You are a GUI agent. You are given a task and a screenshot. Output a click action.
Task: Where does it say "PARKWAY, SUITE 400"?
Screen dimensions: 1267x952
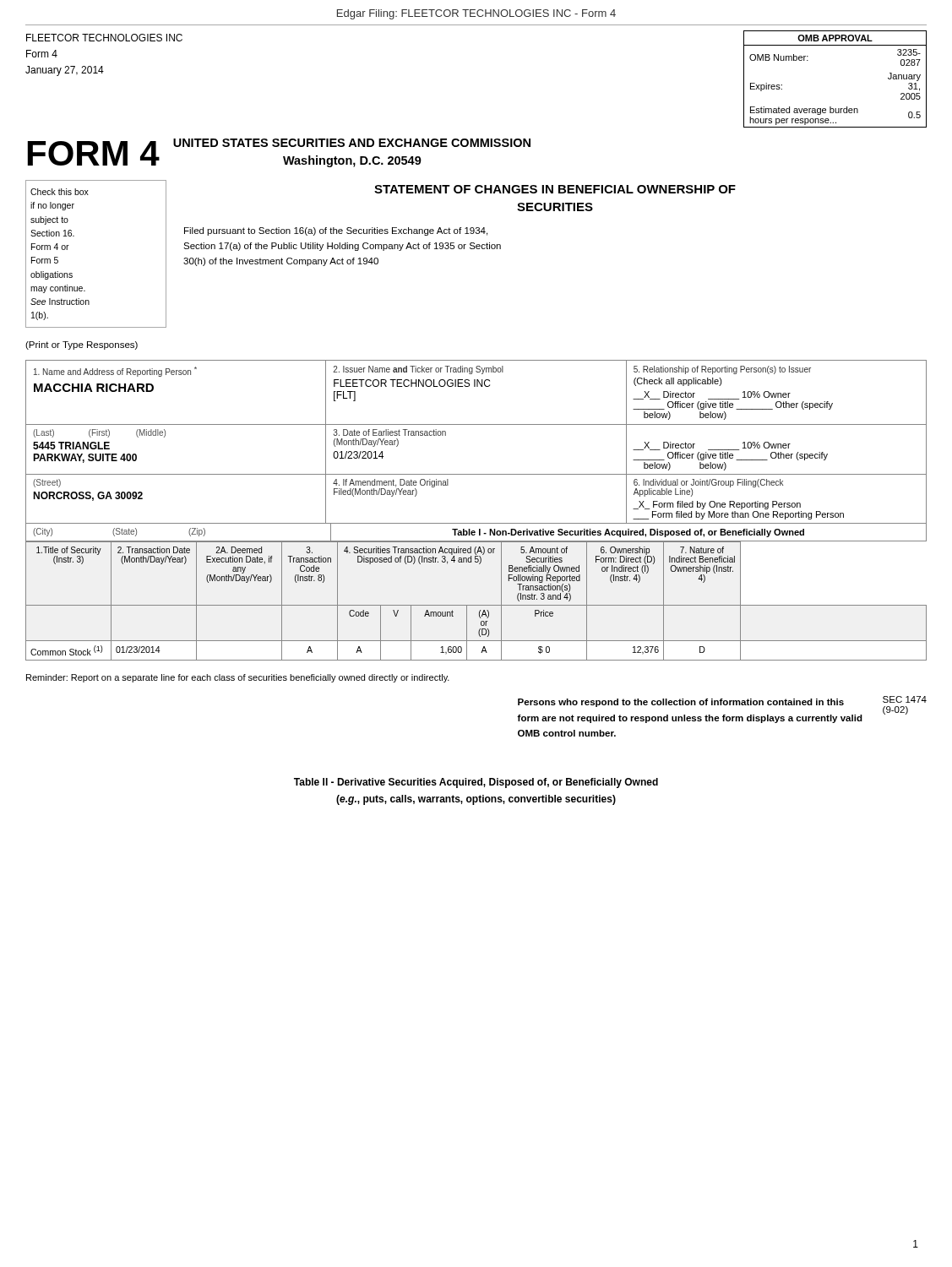pyautogui.click(x=85, y=458)
